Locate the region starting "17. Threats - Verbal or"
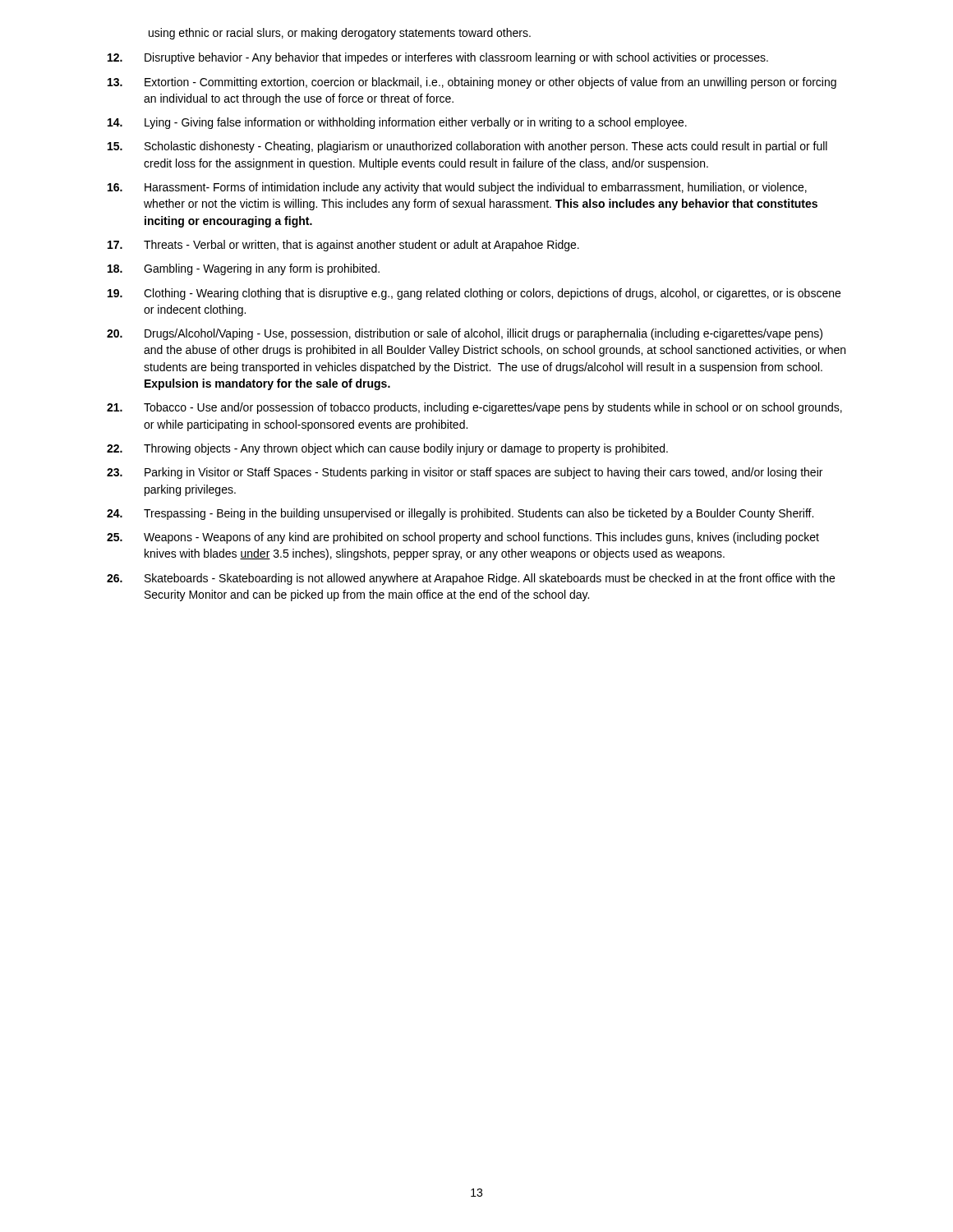This screenshot has width=953, height=1232. (476, 245)
